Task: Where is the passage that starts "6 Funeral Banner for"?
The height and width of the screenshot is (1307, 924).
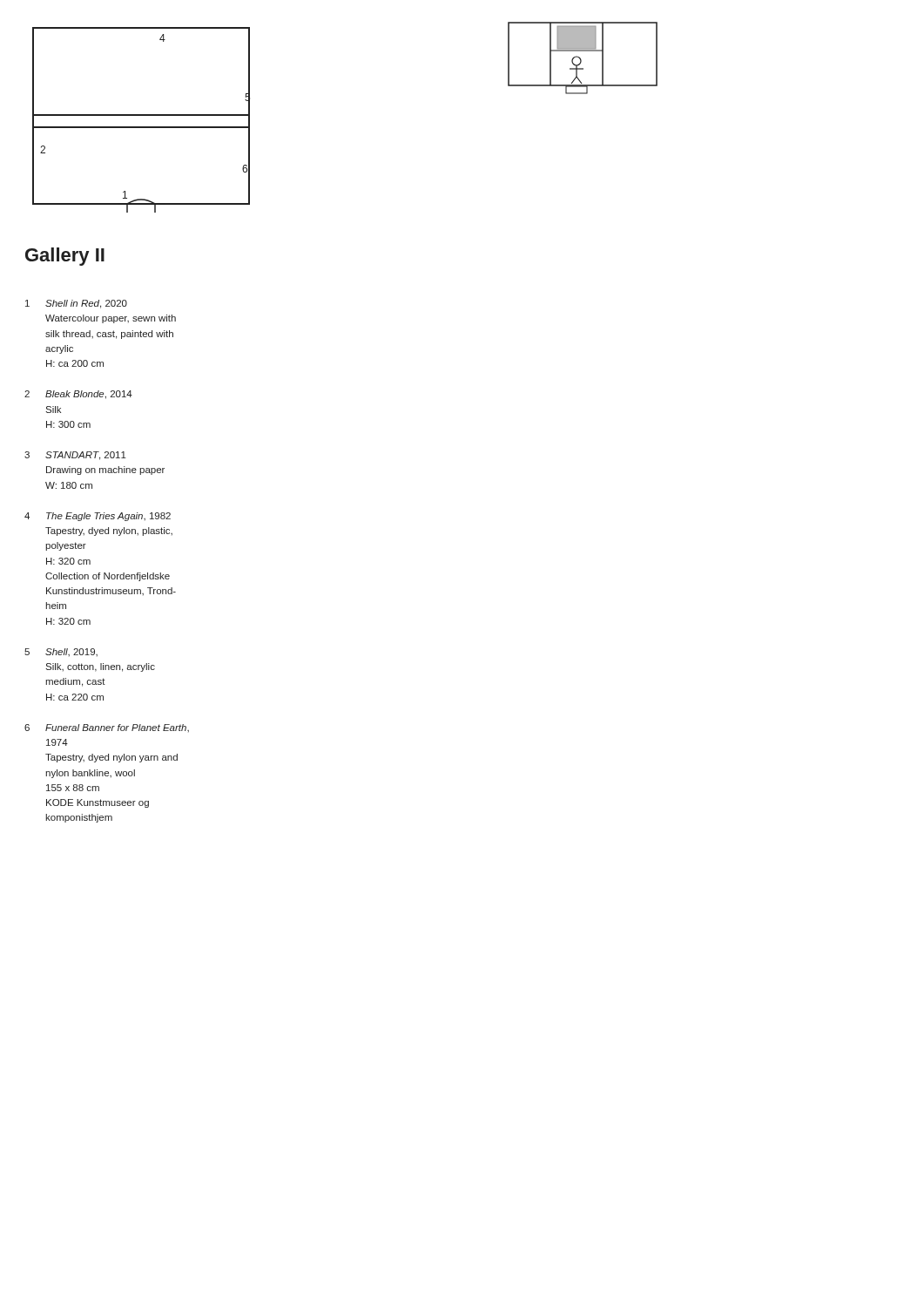Action: coord(107,728)
